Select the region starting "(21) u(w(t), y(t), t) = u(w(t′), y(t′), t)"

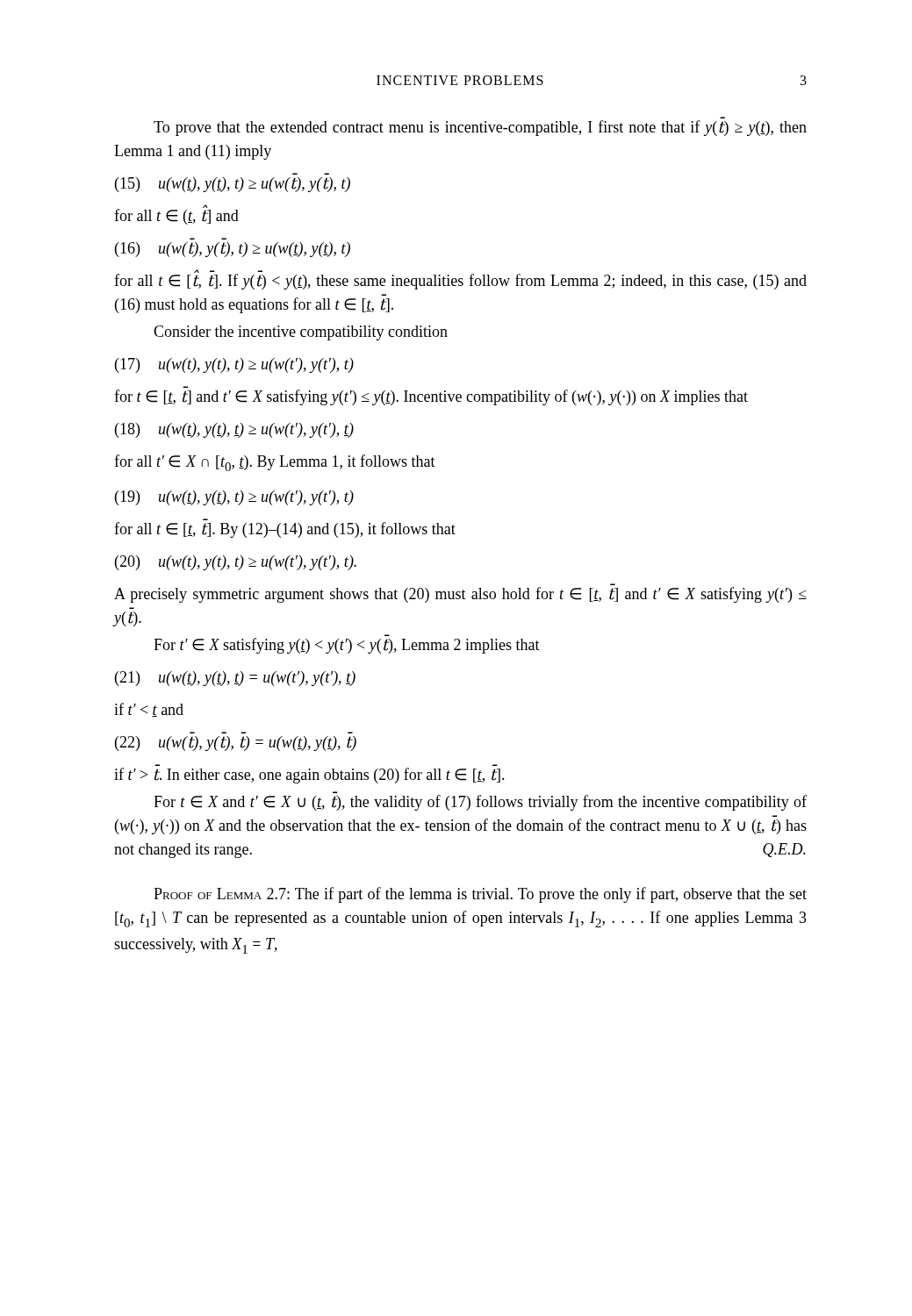[x=235, y=679]
